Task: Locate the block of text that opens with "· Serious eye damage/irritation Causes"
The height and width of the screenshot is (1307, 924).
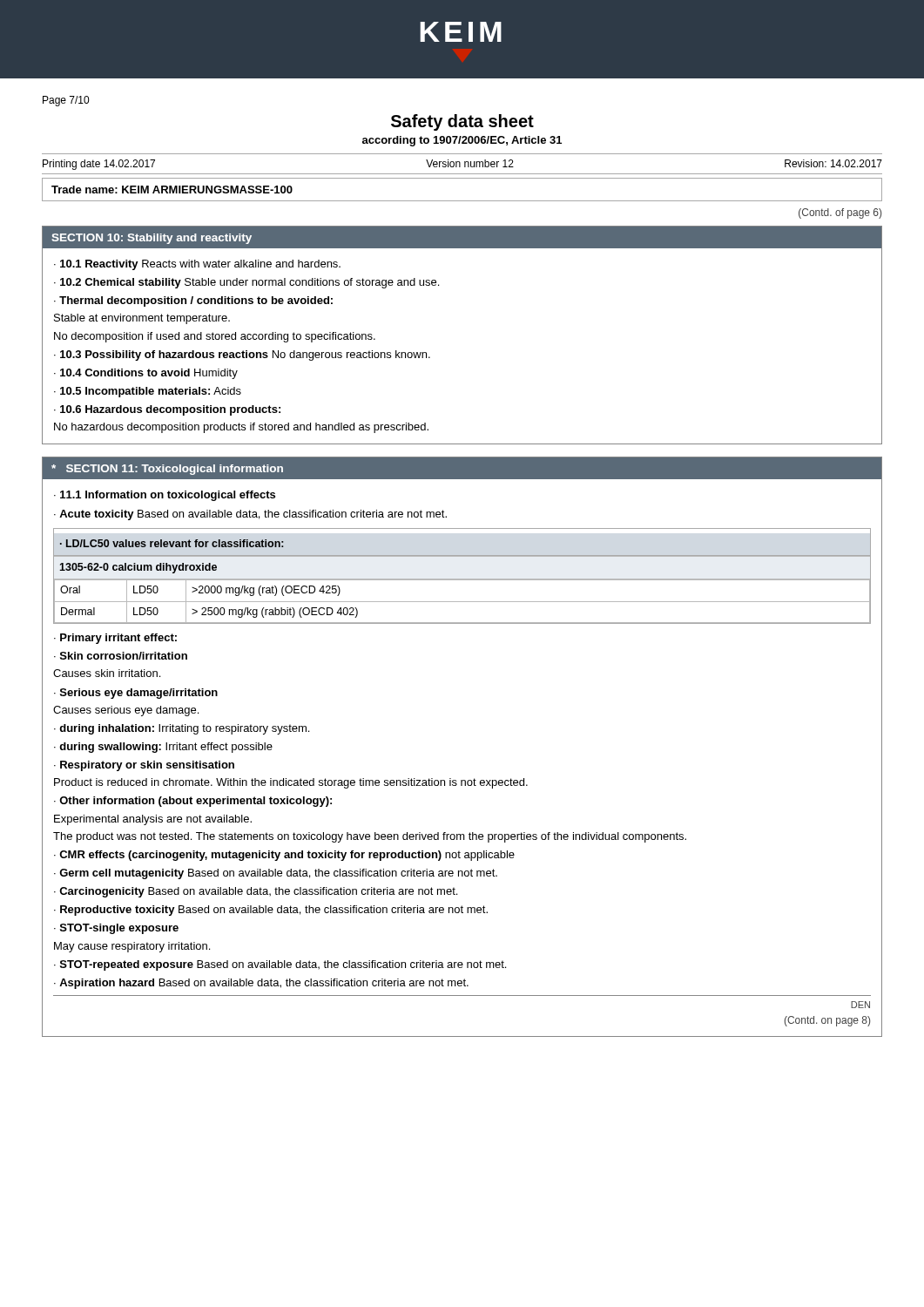Action: pyautogui.click(x=136, y=701)
